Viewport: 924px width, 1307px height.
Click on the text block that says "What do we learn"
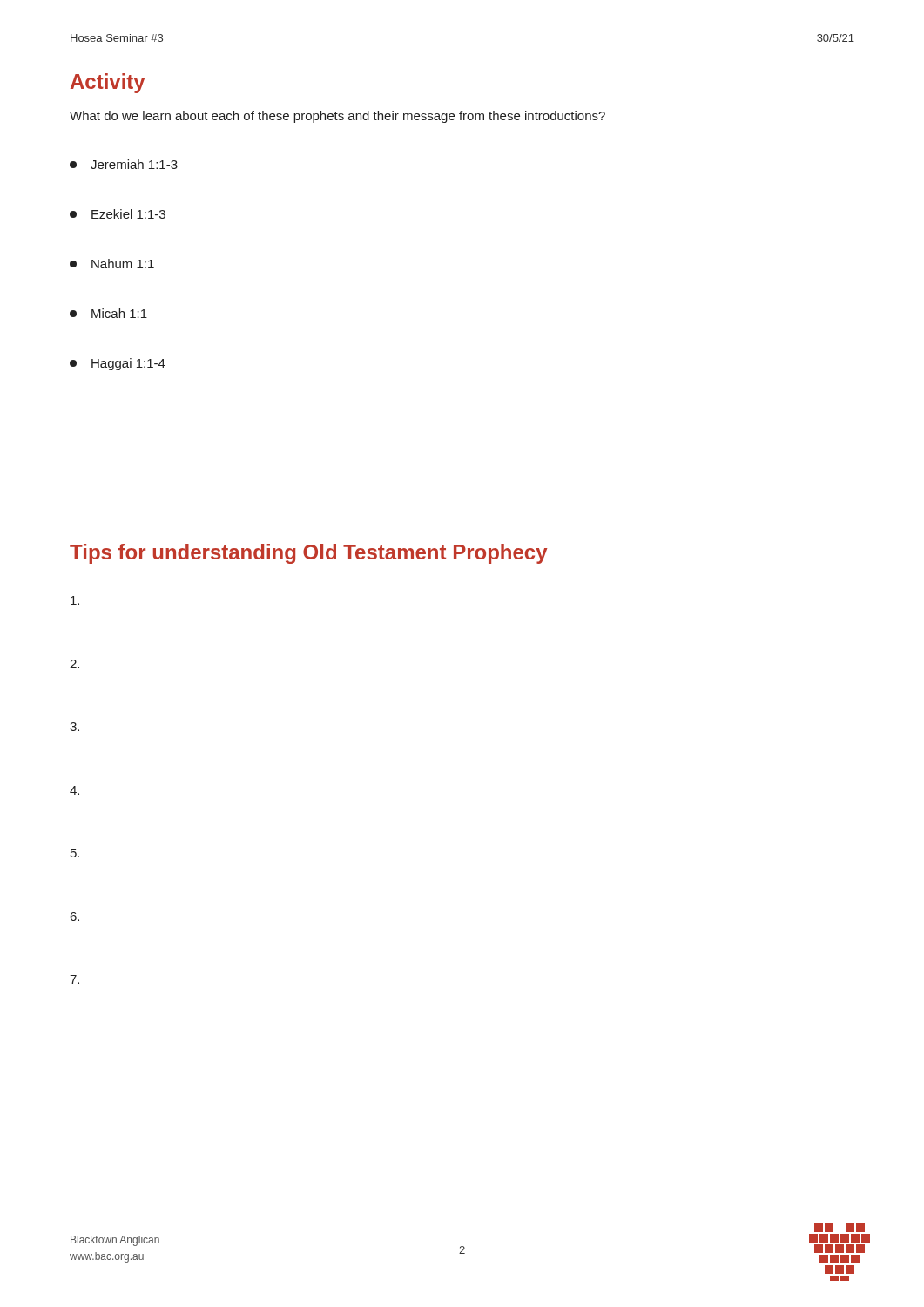click(338, 115)
